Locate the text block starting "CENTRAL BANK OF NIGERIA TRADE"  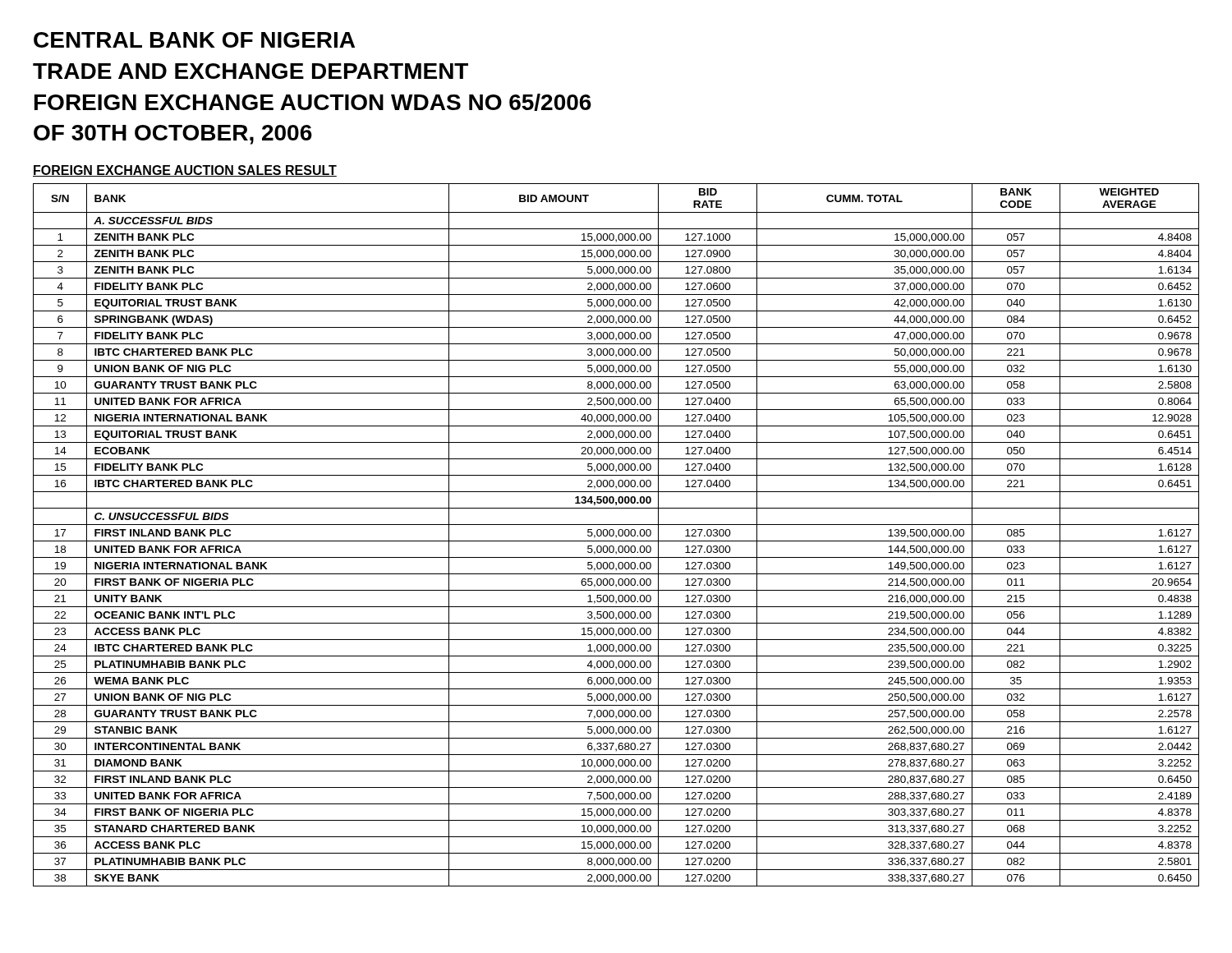click(194, 40)
